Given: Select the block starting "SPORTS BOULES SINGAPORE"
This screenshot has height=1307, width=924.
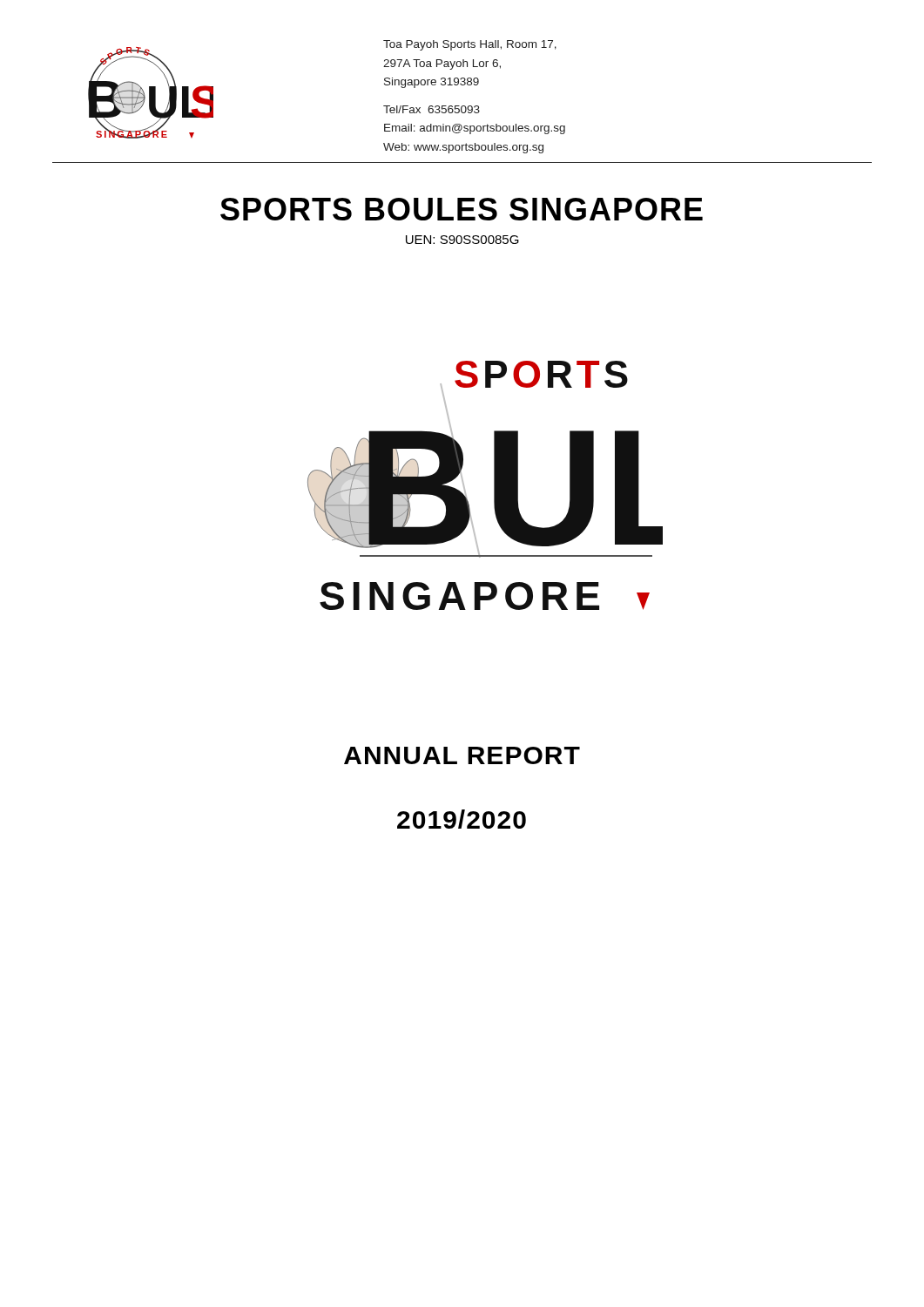Looking at the screenshot, I should coord(462,210).
